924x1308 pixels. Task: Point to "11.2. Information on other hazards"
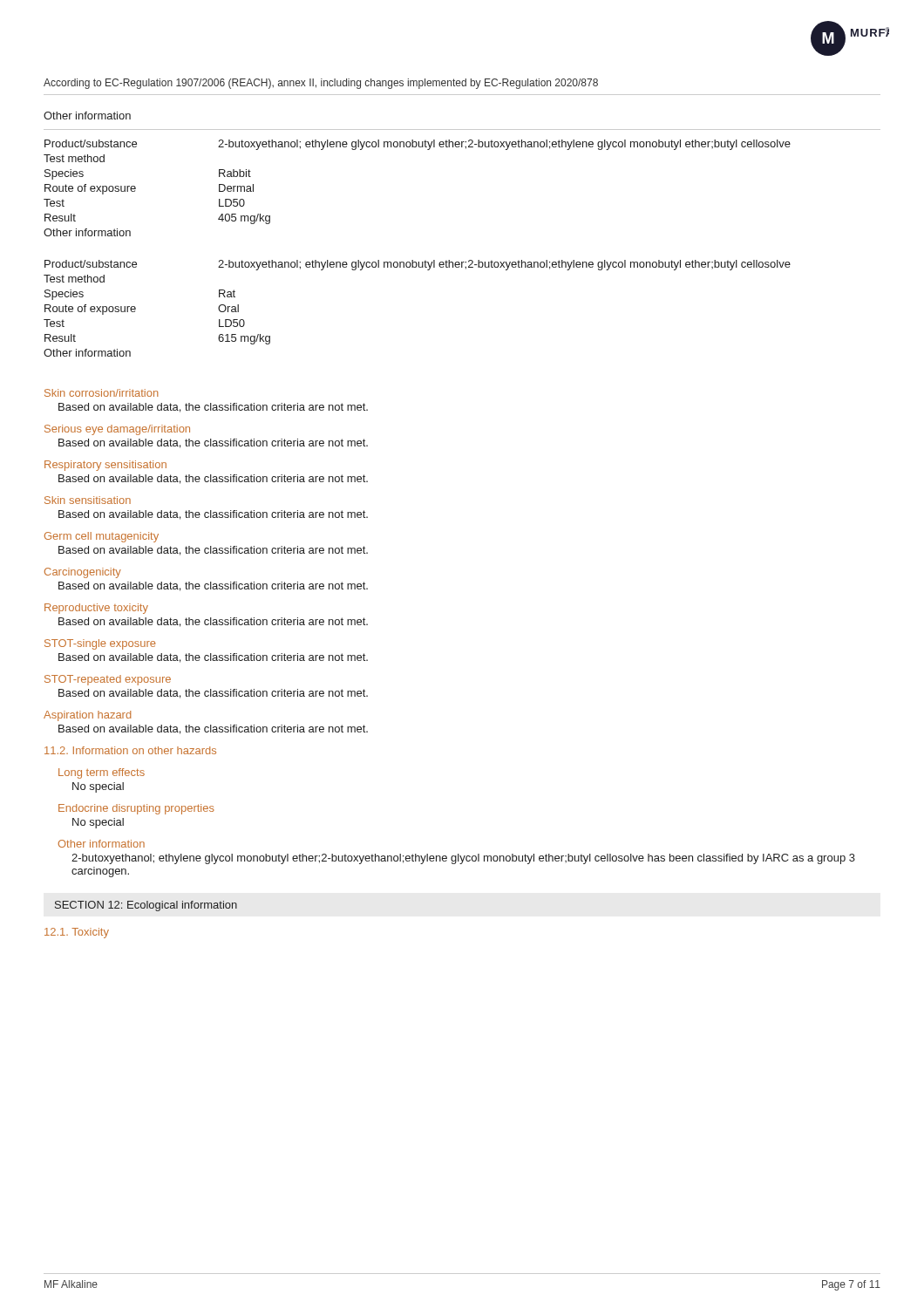point(130,750)
